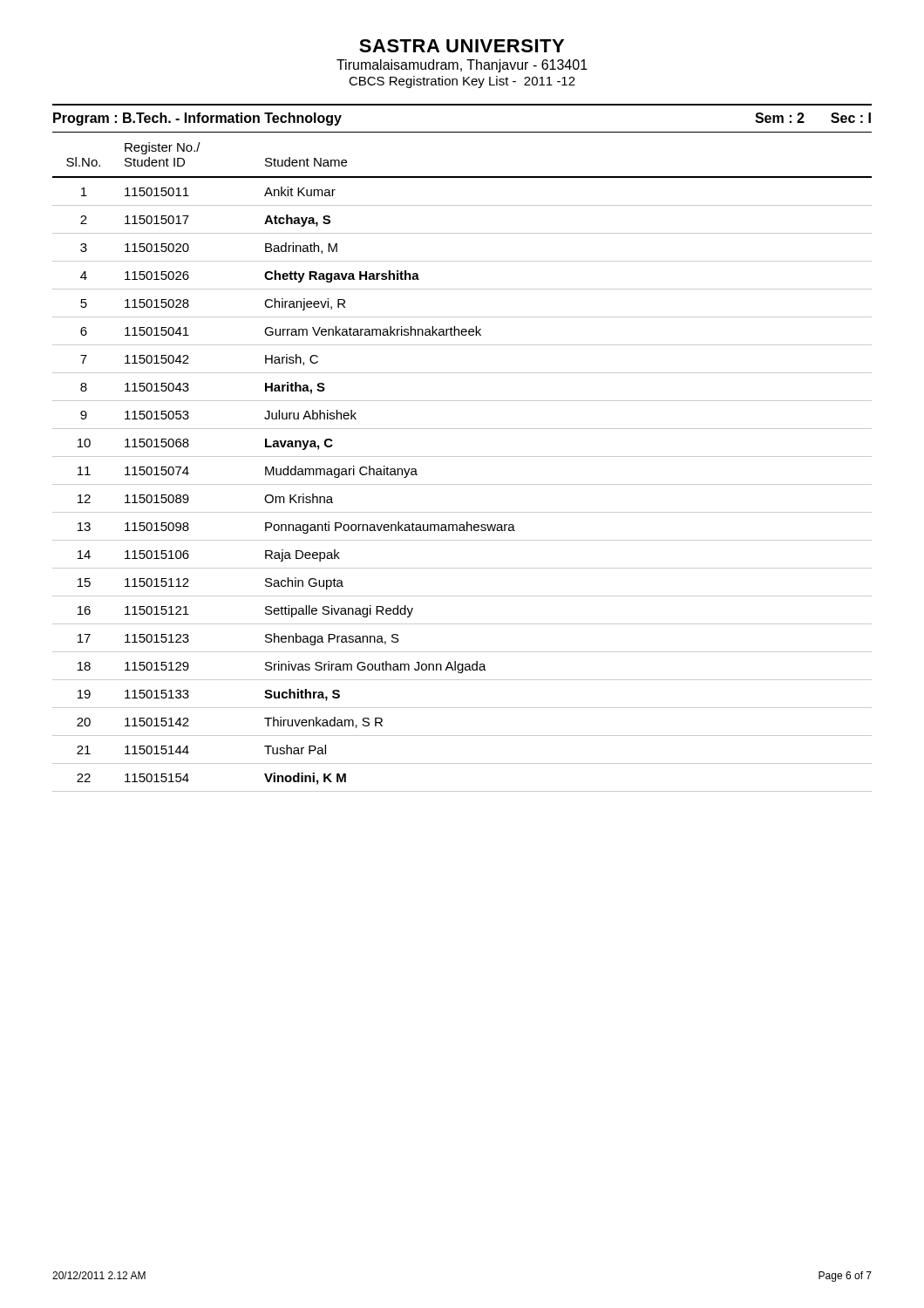
Task: Locate the region starting "Program : B.Tech. - Information"
Action: (203, 119)
